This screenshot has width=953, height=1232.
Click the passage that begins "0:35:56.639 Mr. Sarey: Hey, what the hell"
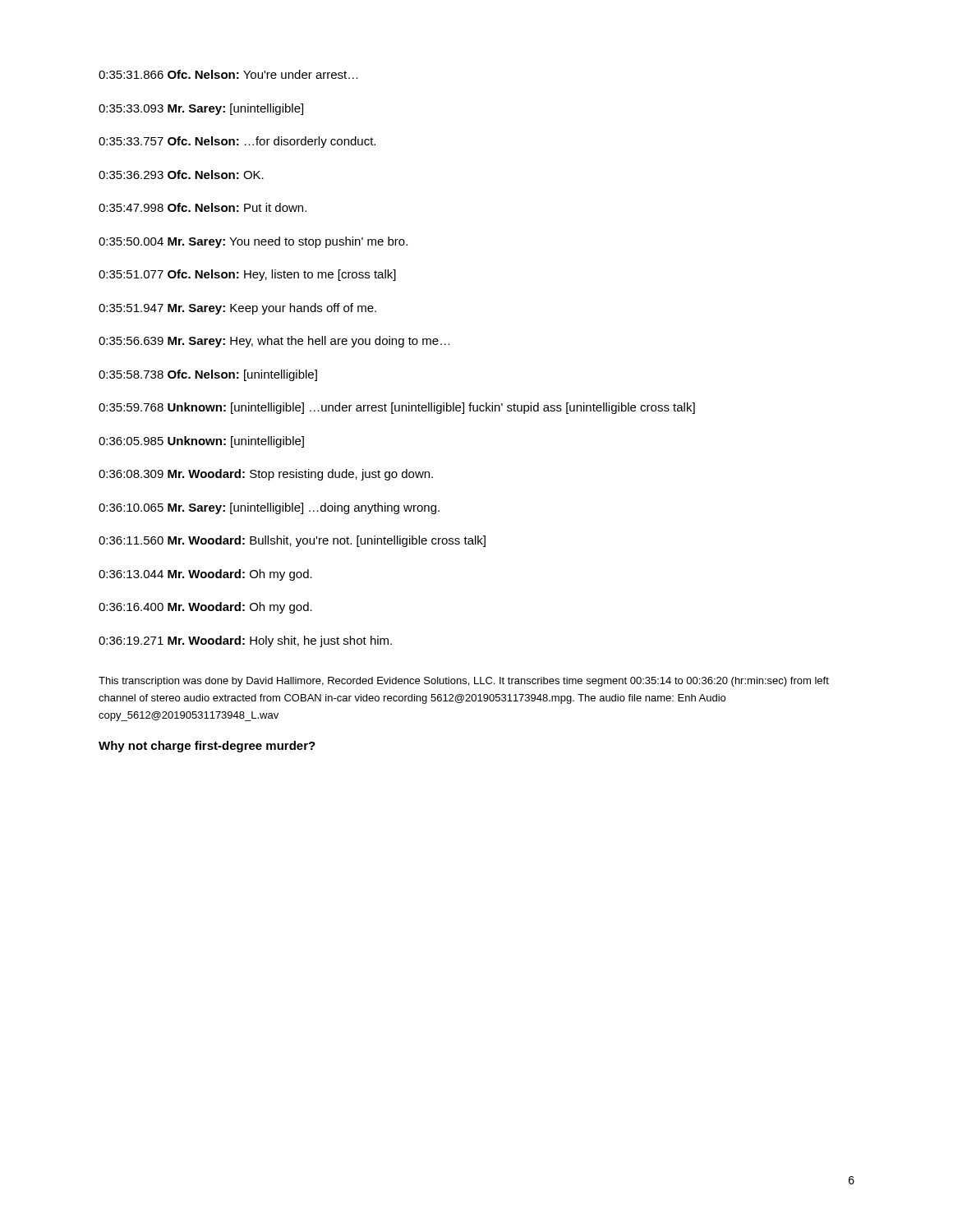coord(275,340)
